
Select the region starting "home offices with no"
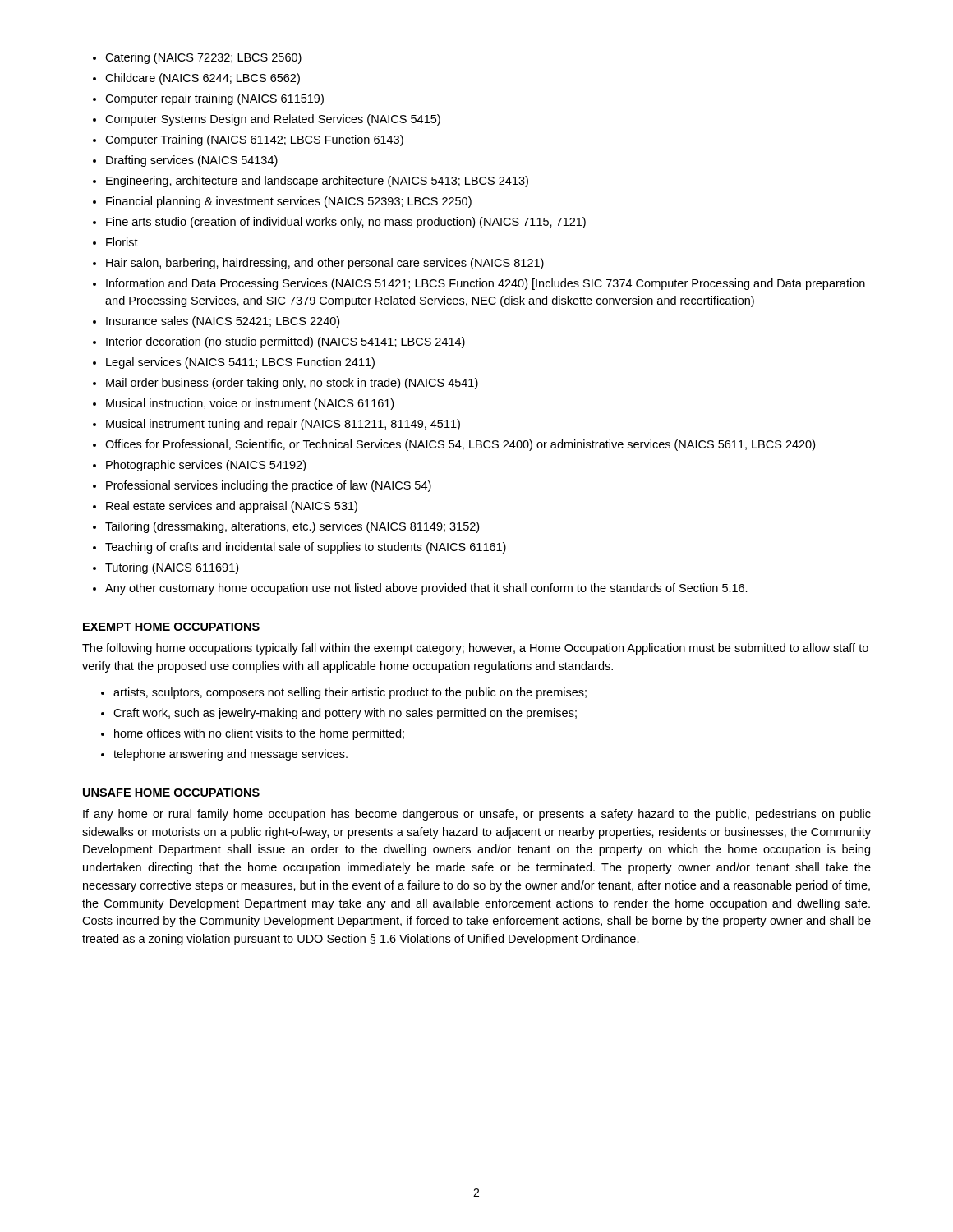point(259,734)
